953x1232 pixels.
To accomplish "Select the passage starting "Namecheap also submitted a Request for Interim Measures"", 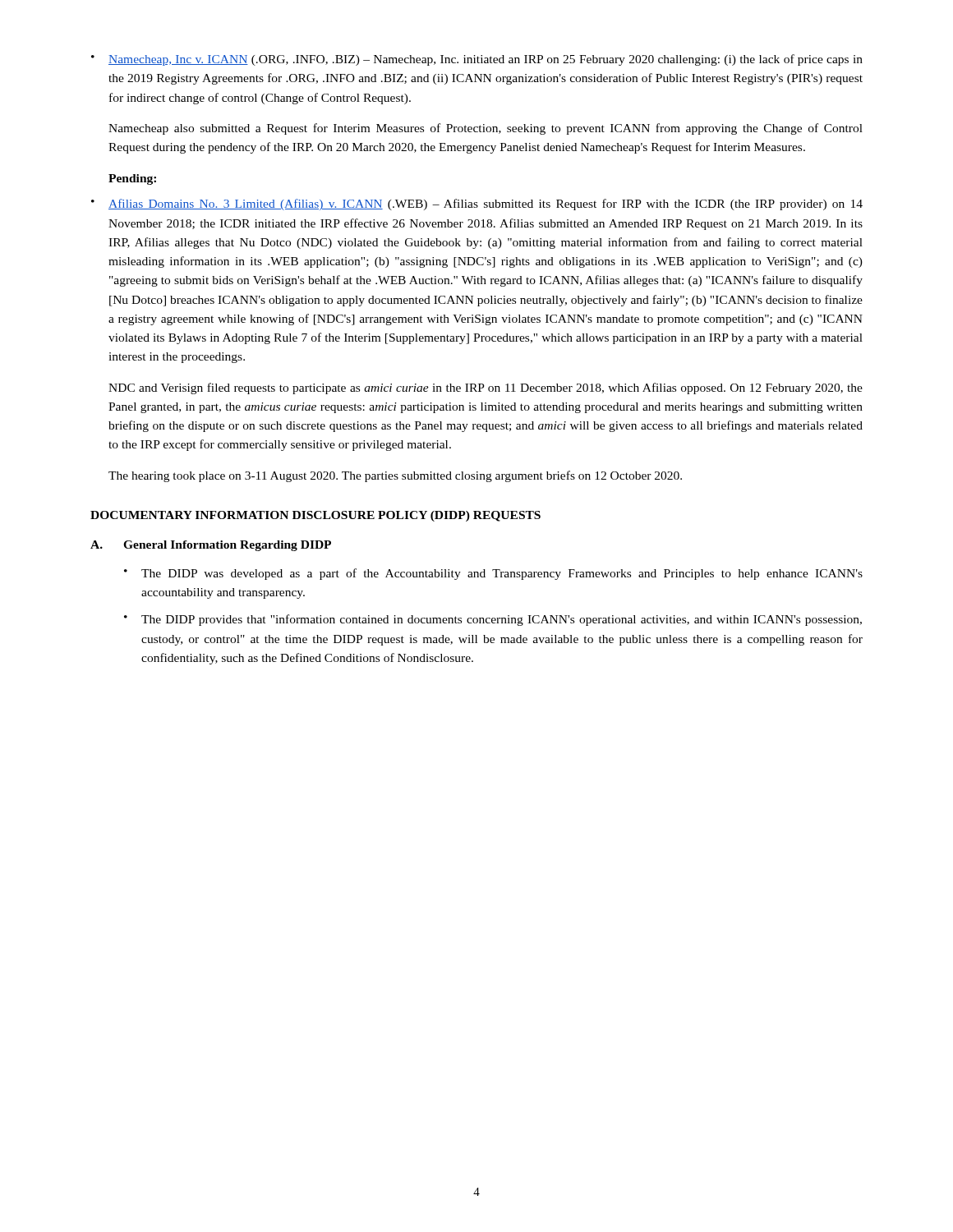I will 486,137.
